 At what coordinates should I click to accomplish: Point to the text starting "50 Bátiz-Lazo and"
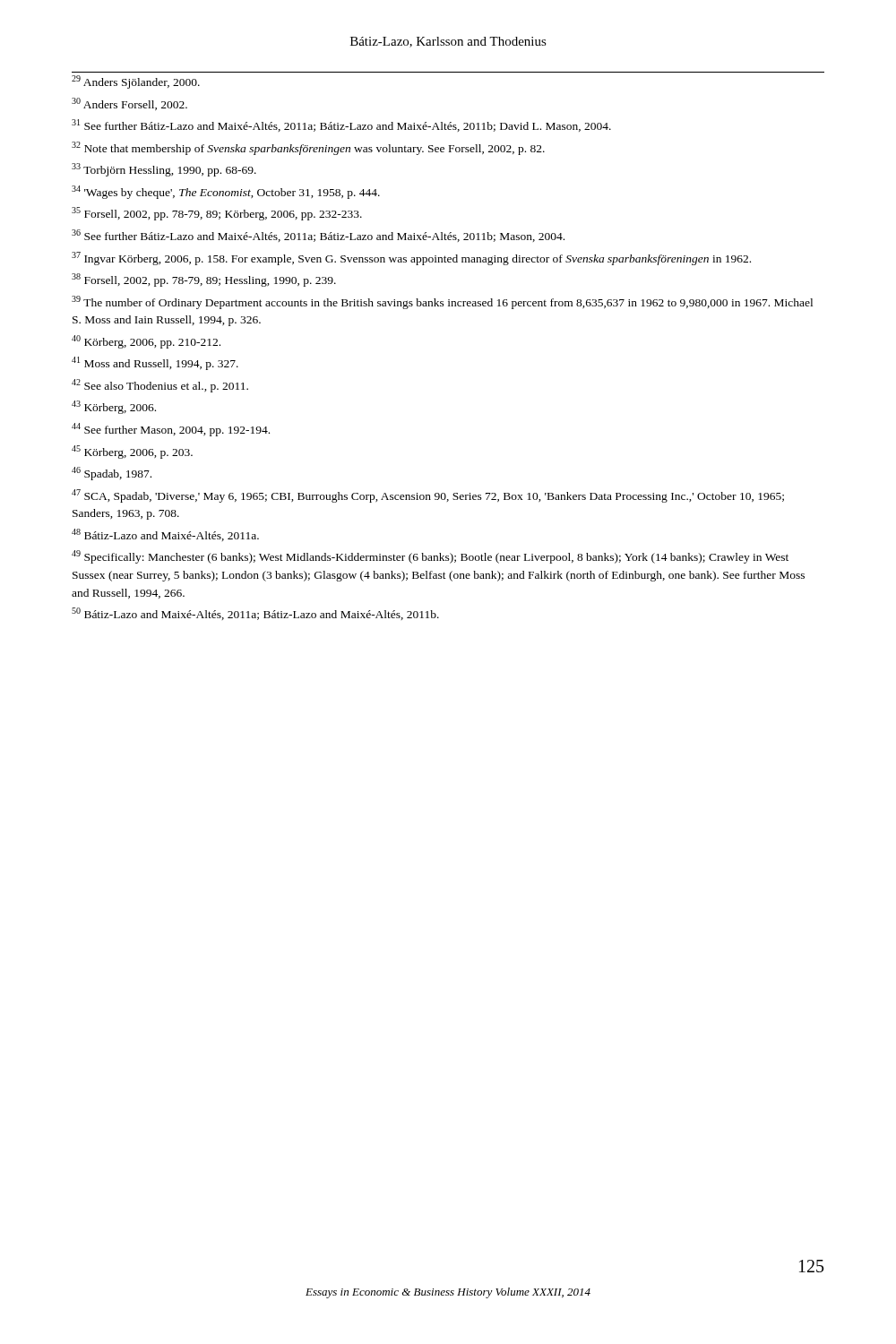point(256,613)
